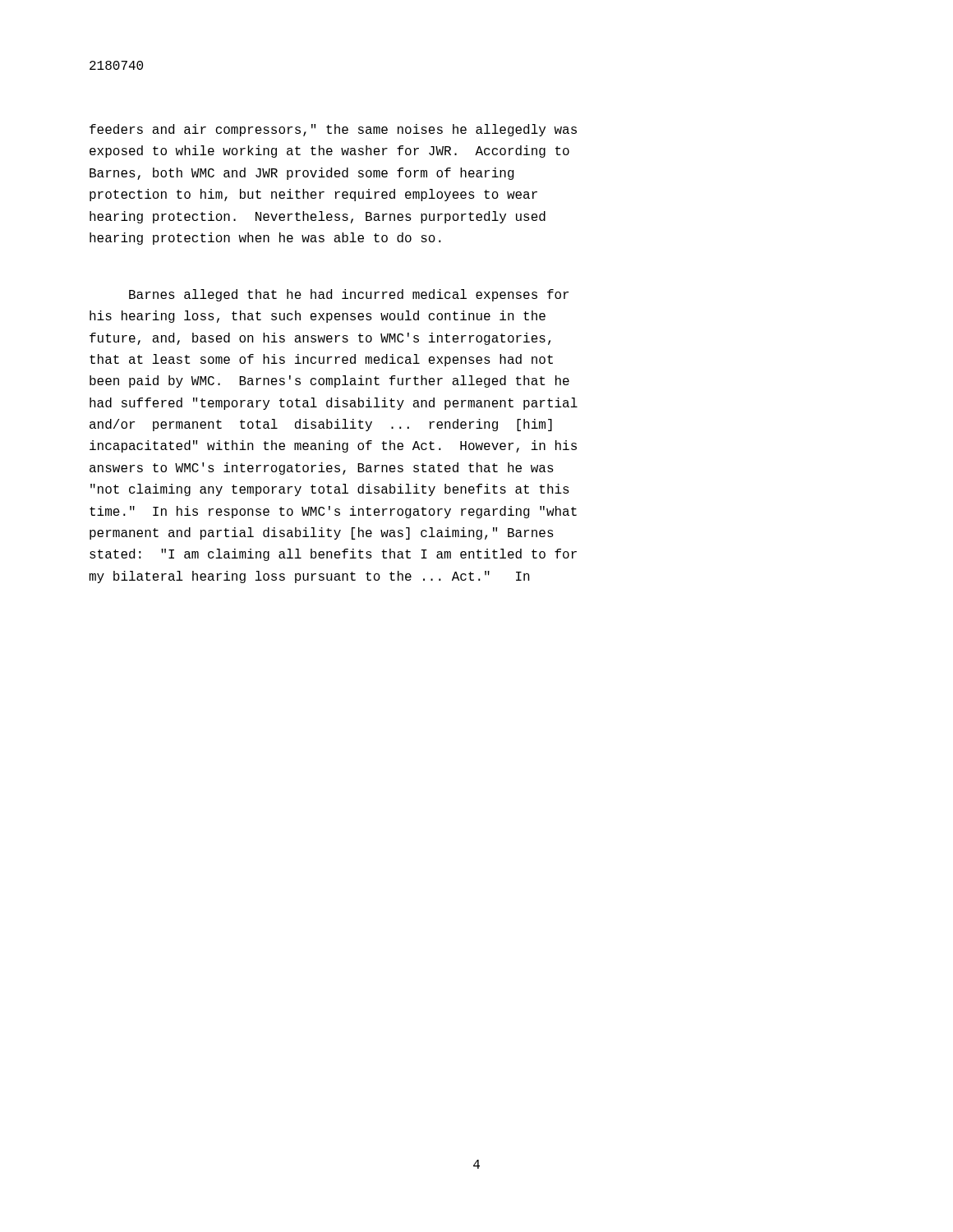Find the text starting "Barnes alleged that he had incurred"
953x1232 pixels.
click(333, 436)
